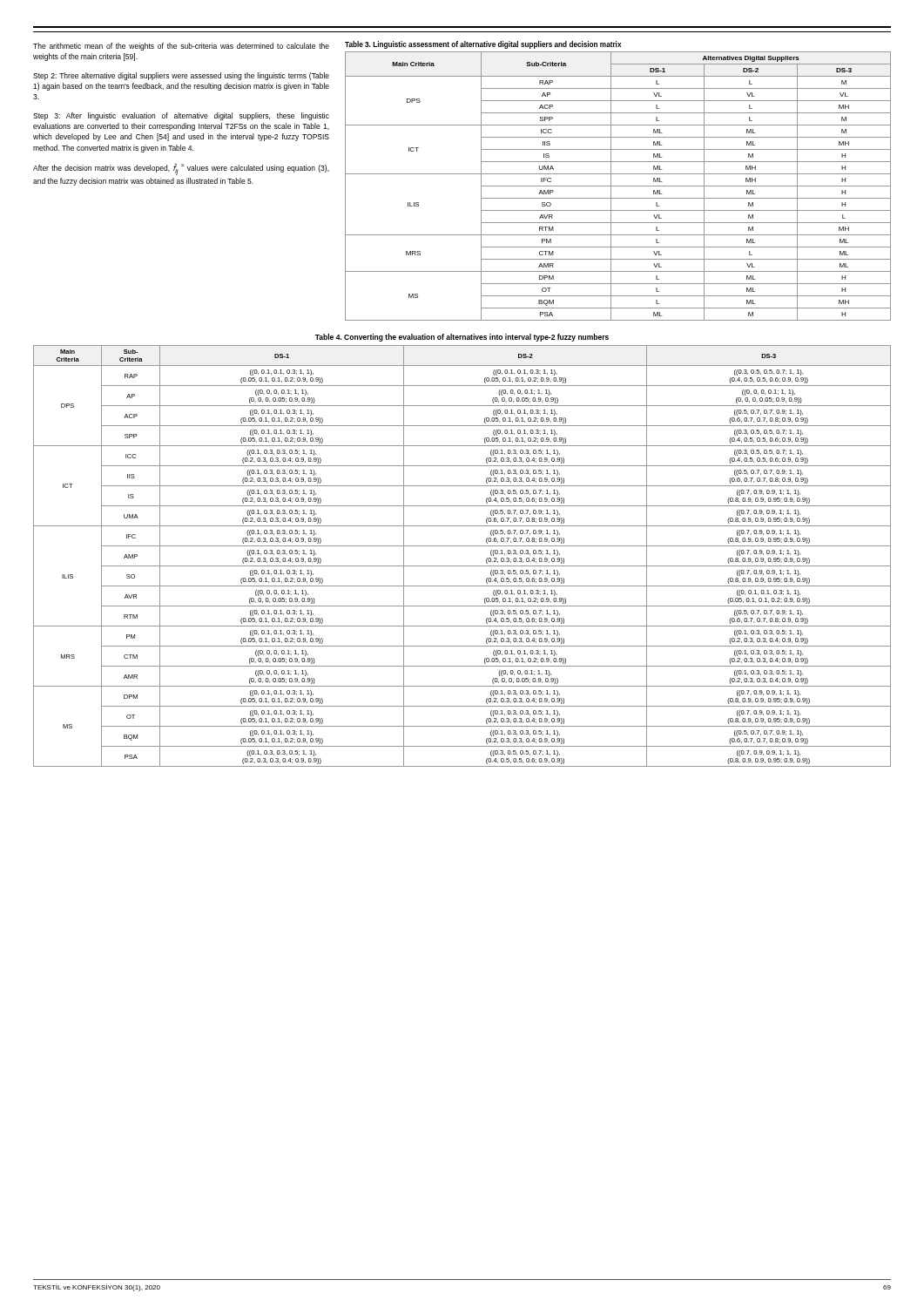Click on the table containing "Alternatives Digital Suppliers"

click(x=618, y=186)
